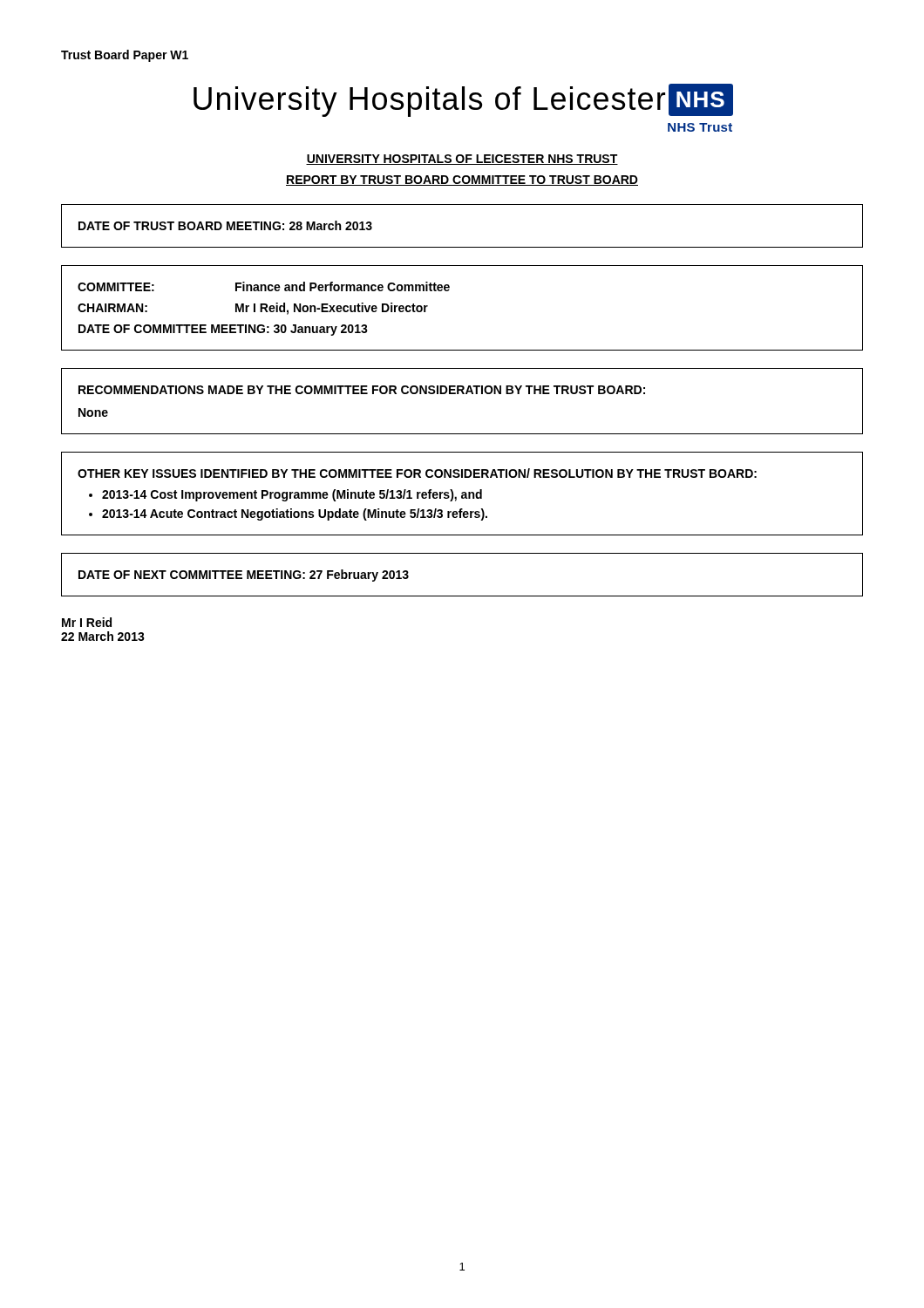Click on the text block starting "REPORT BY TRUST BOARD"
Screen dimensions: 1308x924
(x=462, y=180)
